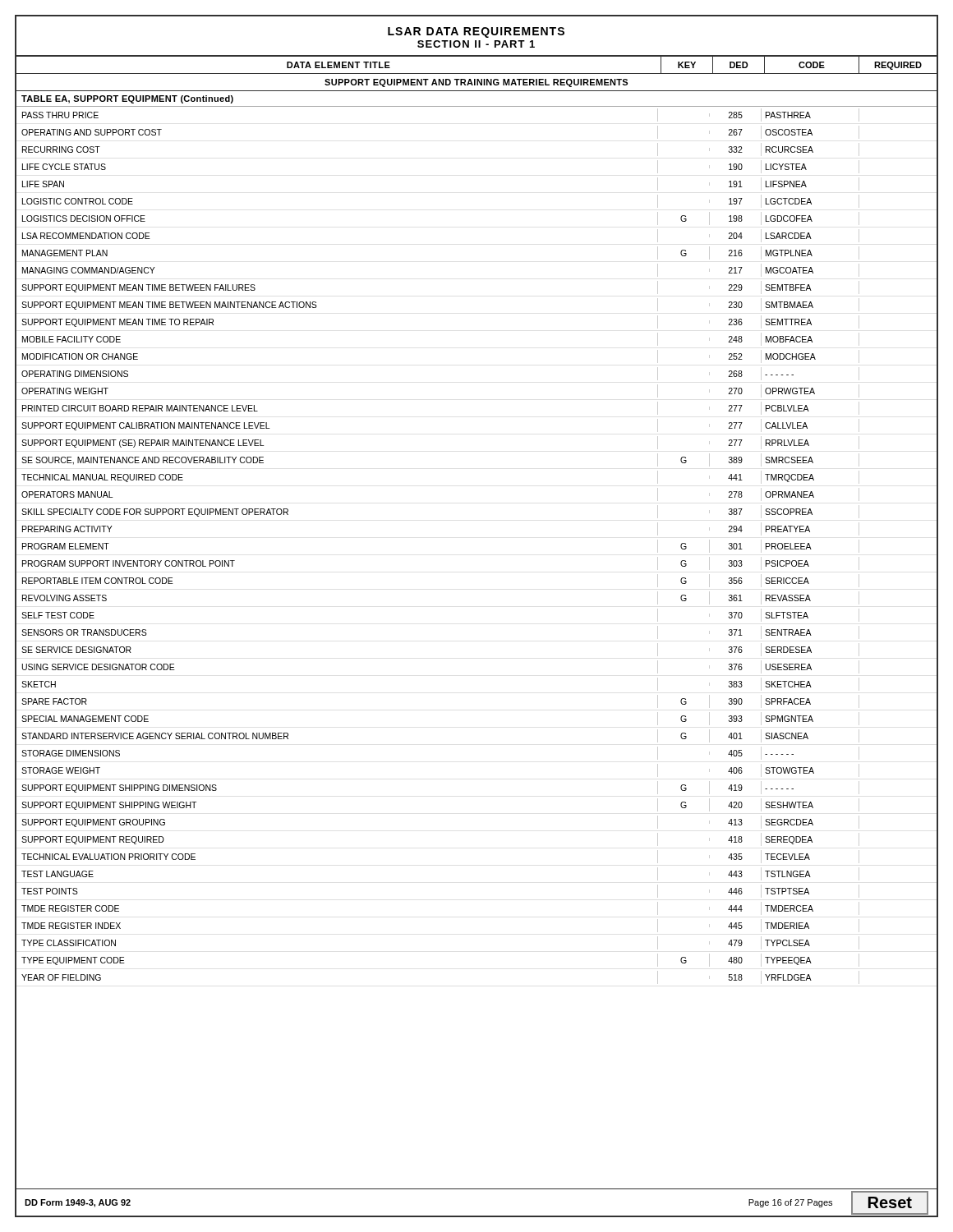Select the table that reads "PASS THRU PRICE285PASTHREA OPERATING AND"

pyautogui.click(x=476, y=547)
